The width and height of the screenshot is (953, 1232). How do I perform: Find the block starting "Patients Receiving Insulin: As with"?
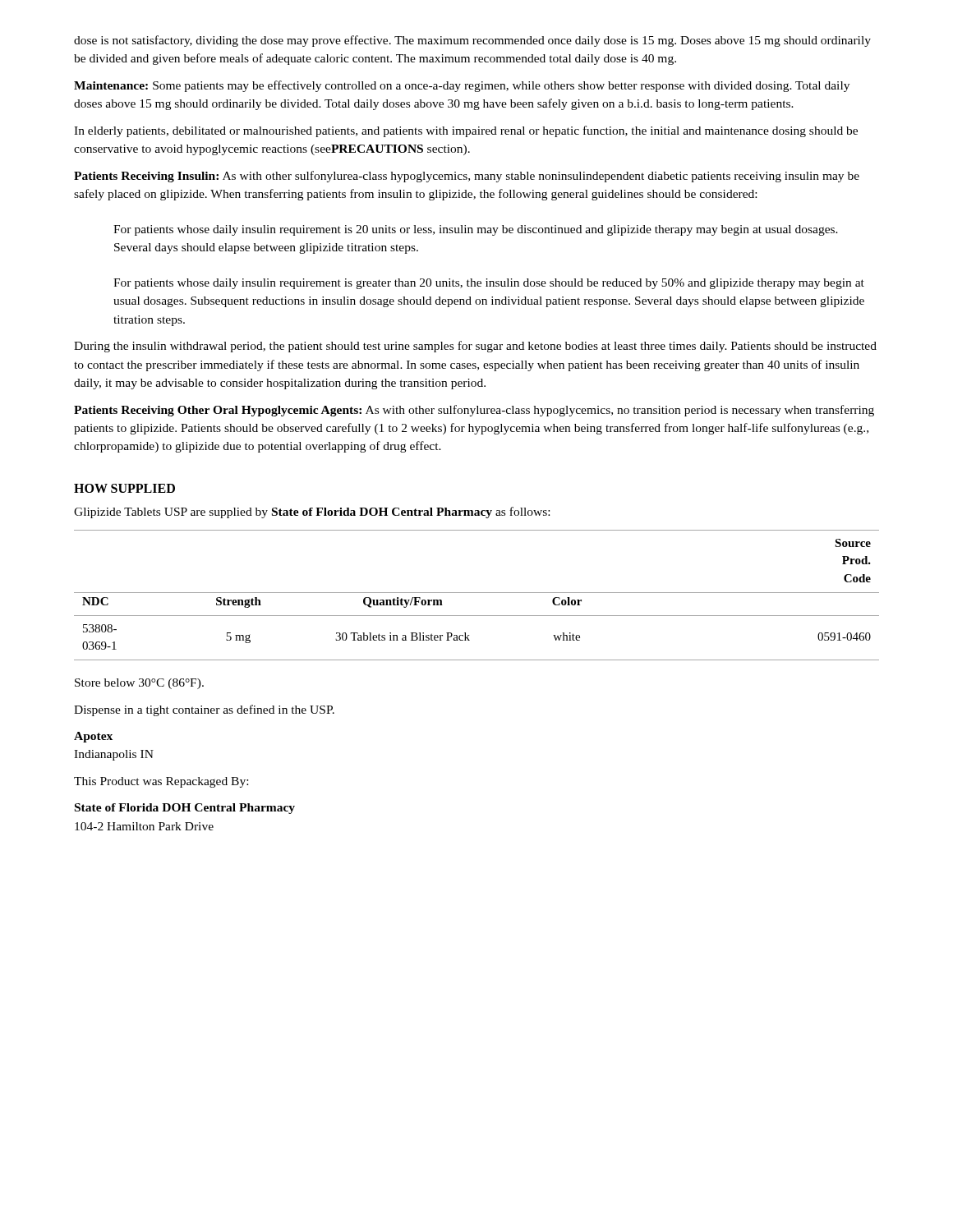pos(476,185)
